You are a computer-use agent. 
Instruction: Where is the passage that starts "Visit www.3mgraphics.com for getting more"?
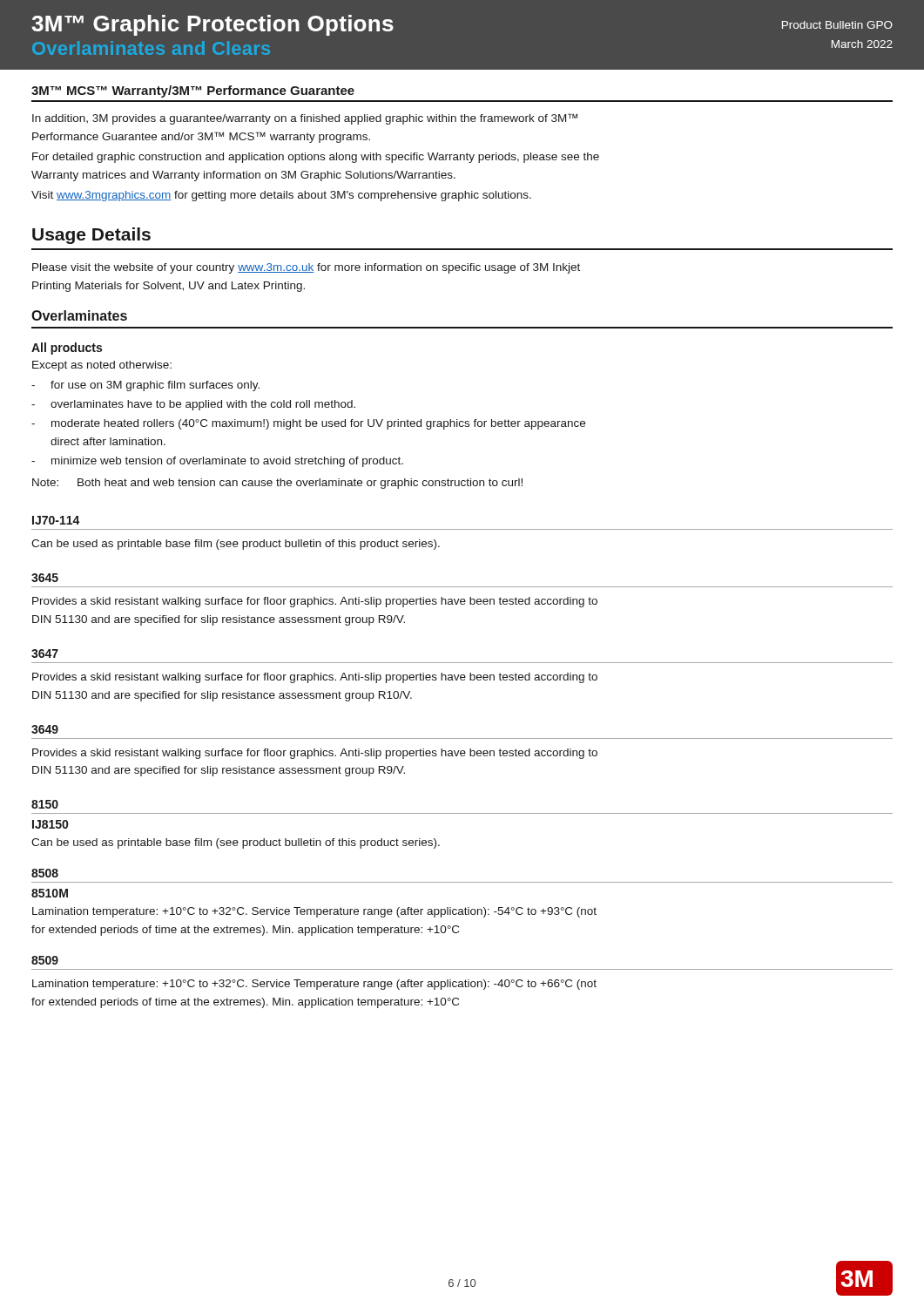282,194
